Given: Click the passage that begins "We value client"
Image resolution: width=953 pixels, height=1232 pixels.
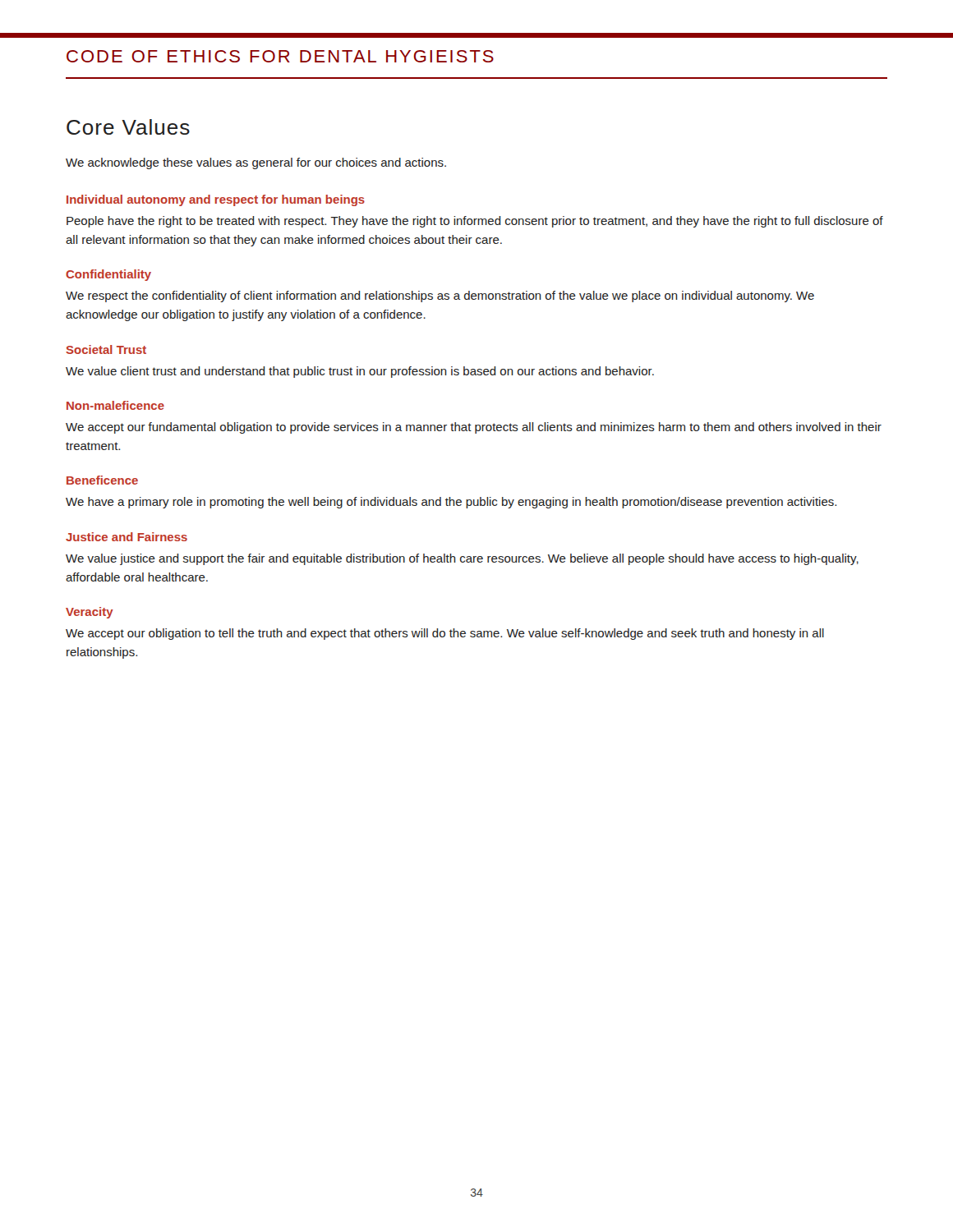Looking at the screenshot, I should (x=476, y=371).
